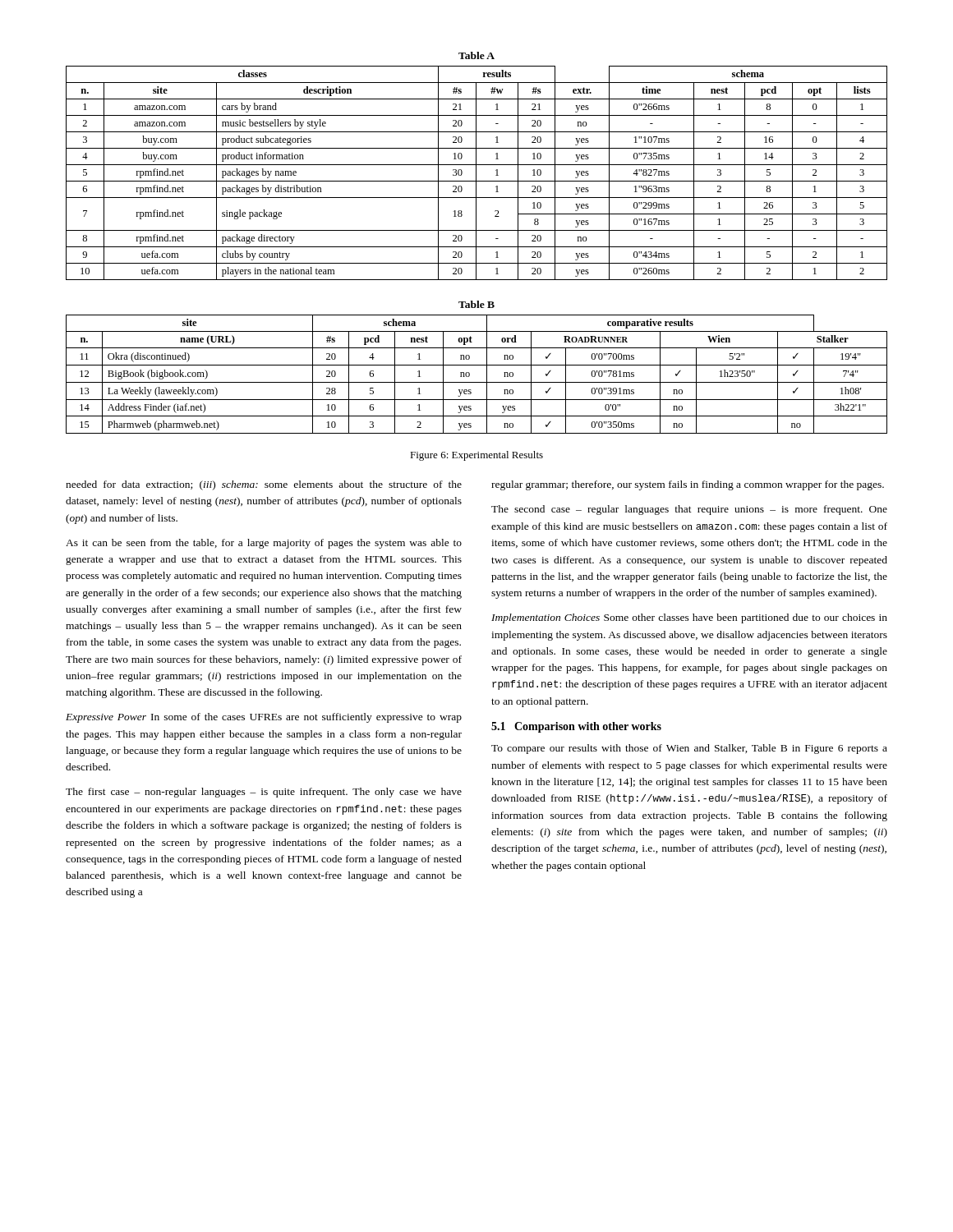Click the passage that begins "To compare our"

click(689, 806)
